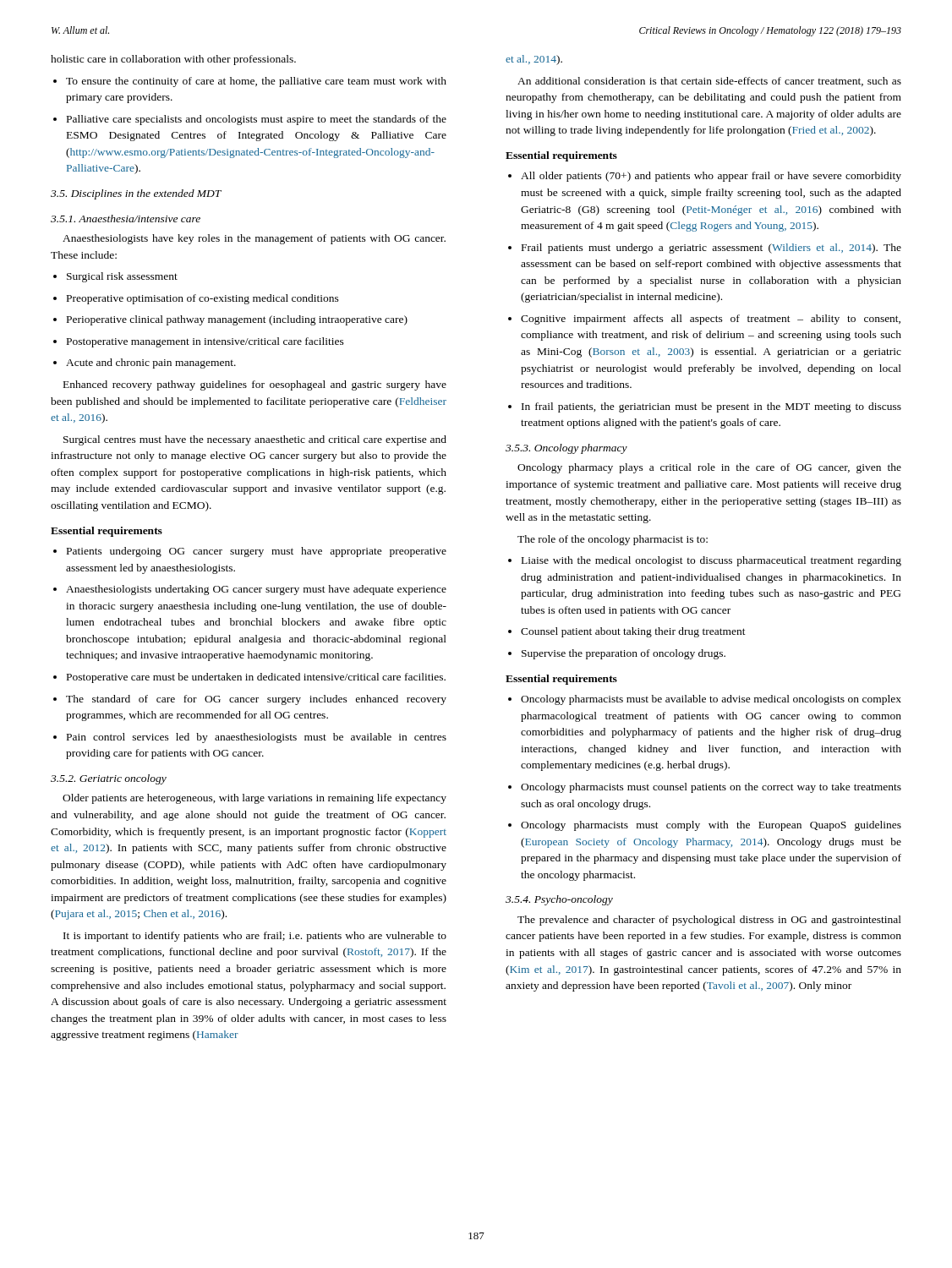This screenshot has width=952, height=1268.
Task: Navigate to the block starting "3.5.4. Psycho-oncology"
Action: (x=559, y=900)
